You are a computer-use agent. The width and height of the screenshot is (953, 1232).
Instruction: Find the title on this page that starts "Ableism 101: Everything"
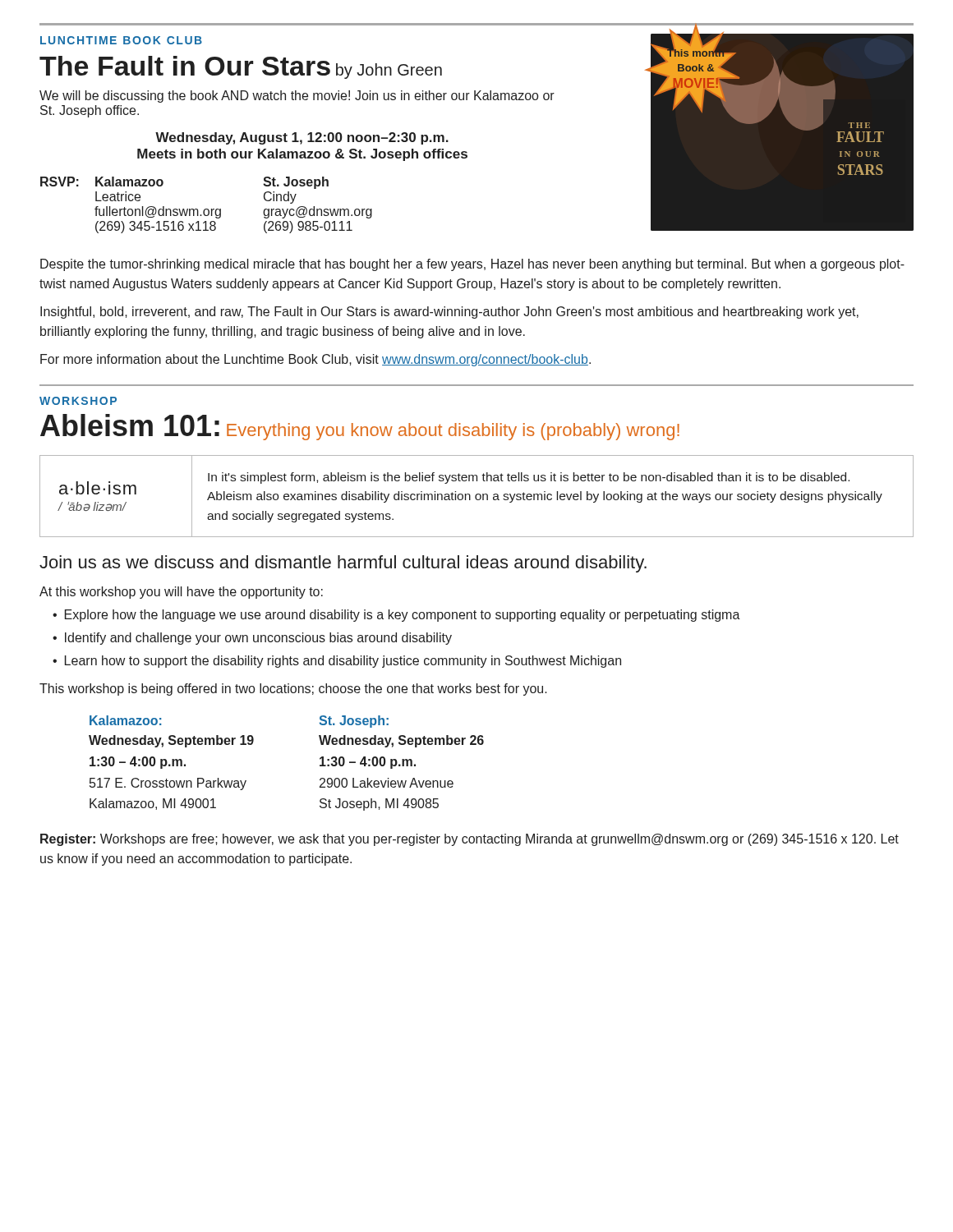tap(360, 426)
